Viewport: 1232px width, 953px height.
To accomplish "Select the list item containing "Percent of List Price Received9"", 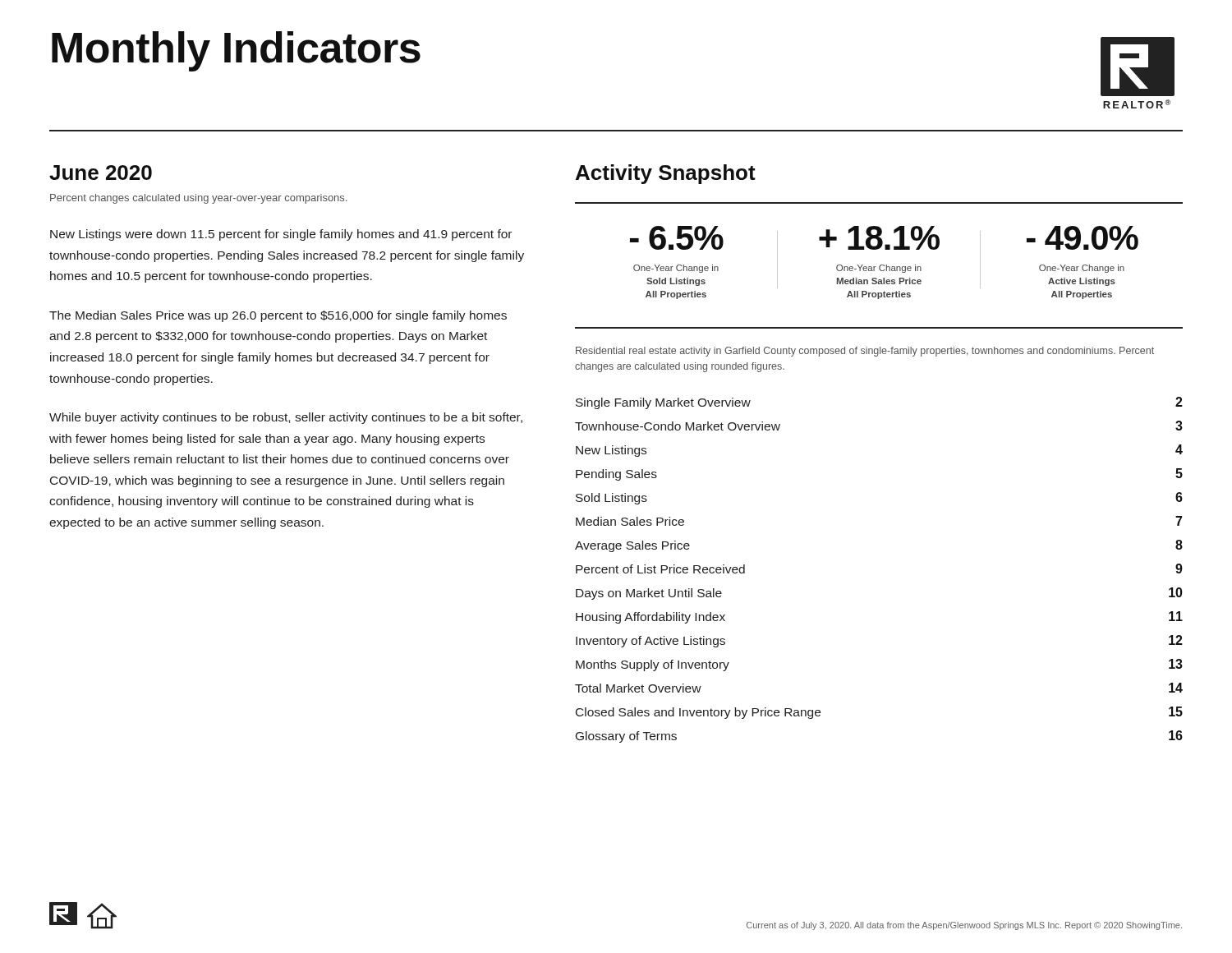I will pyautogui.click(x=664, y=570).
